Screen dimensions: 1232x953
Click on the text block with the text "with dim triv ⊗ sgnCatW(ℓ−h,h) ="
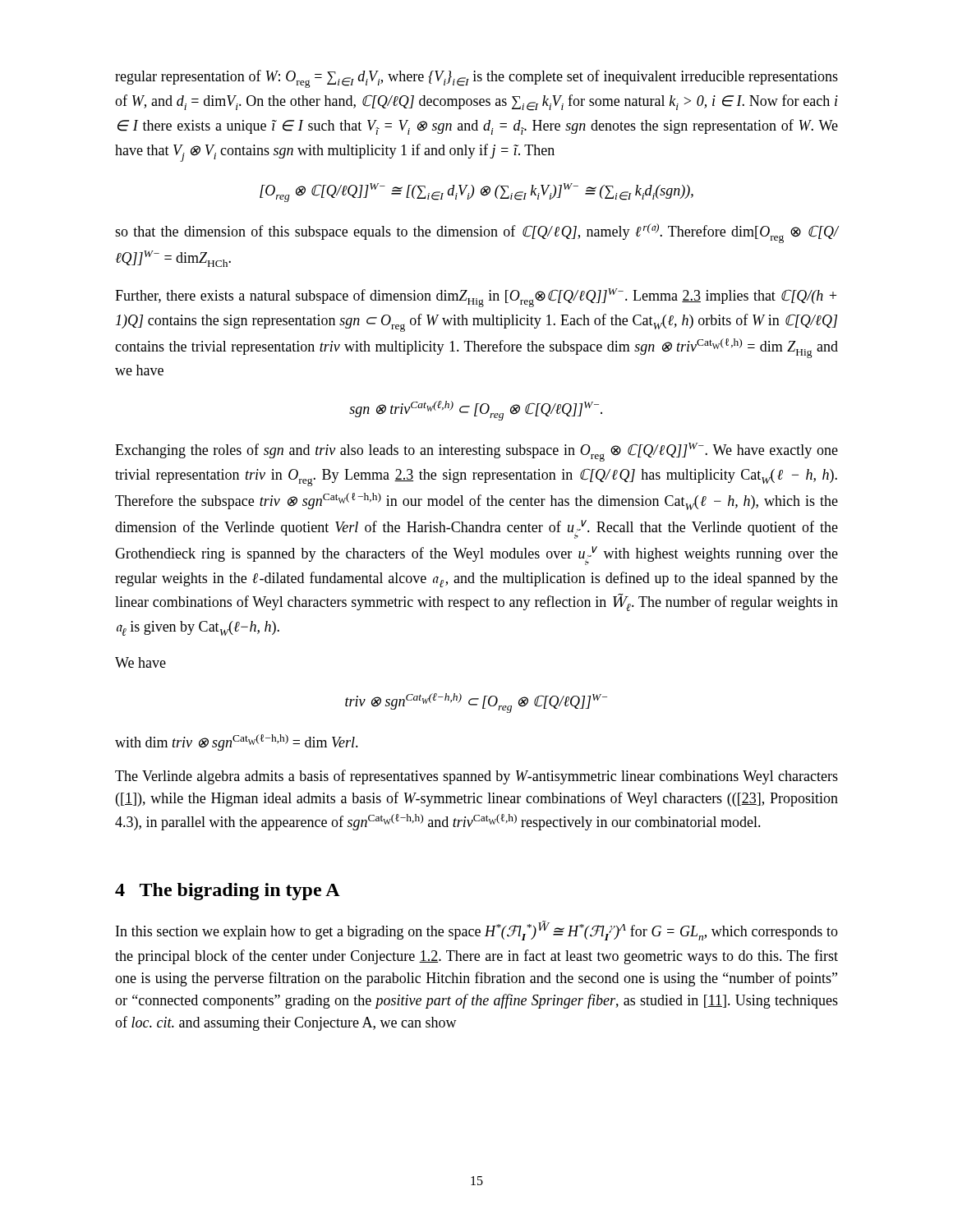237,741
